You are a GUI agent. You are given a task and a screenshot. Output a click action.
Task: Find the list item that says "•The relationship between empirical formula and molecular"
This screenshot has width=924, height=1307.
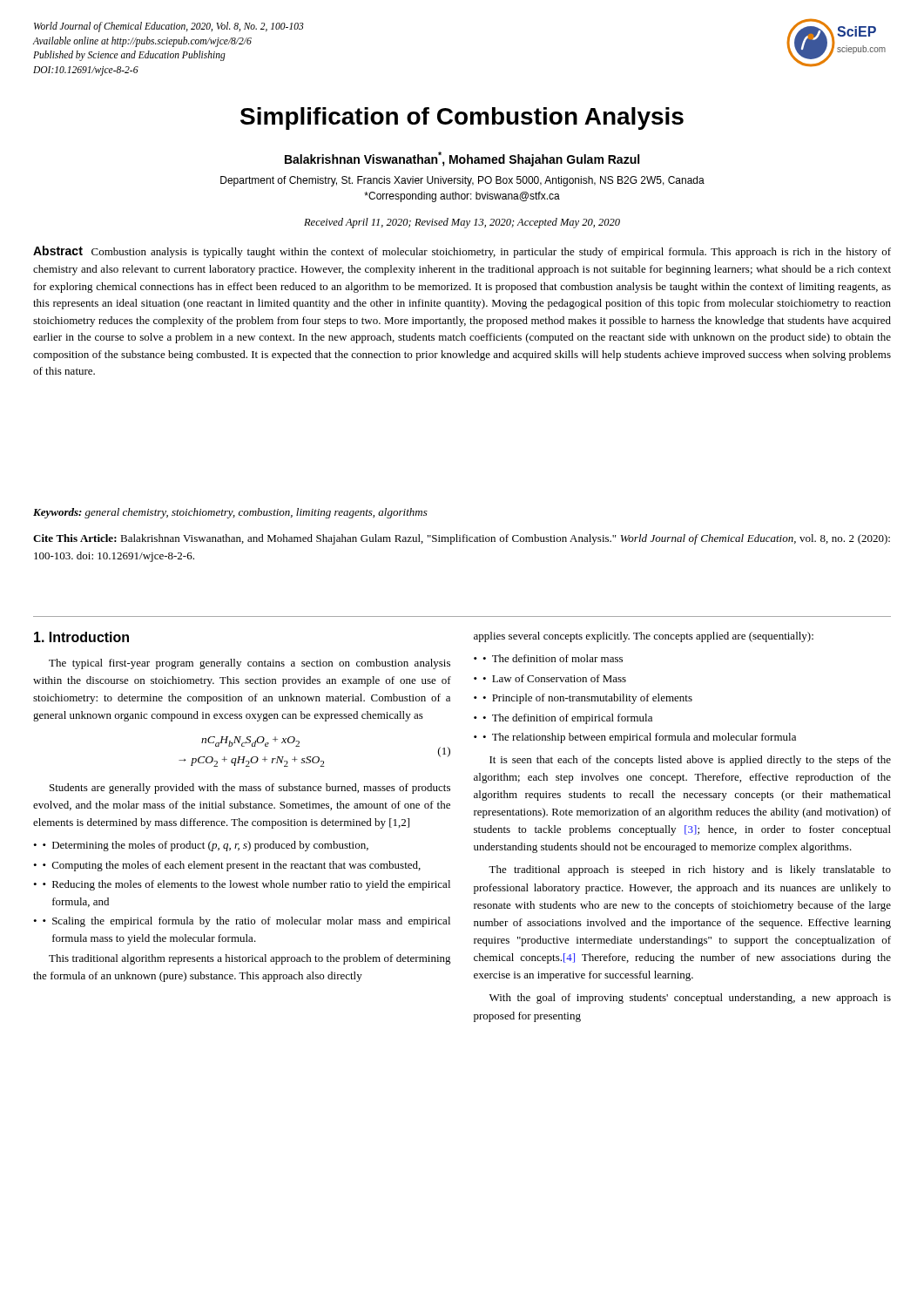tap(639, 737)
